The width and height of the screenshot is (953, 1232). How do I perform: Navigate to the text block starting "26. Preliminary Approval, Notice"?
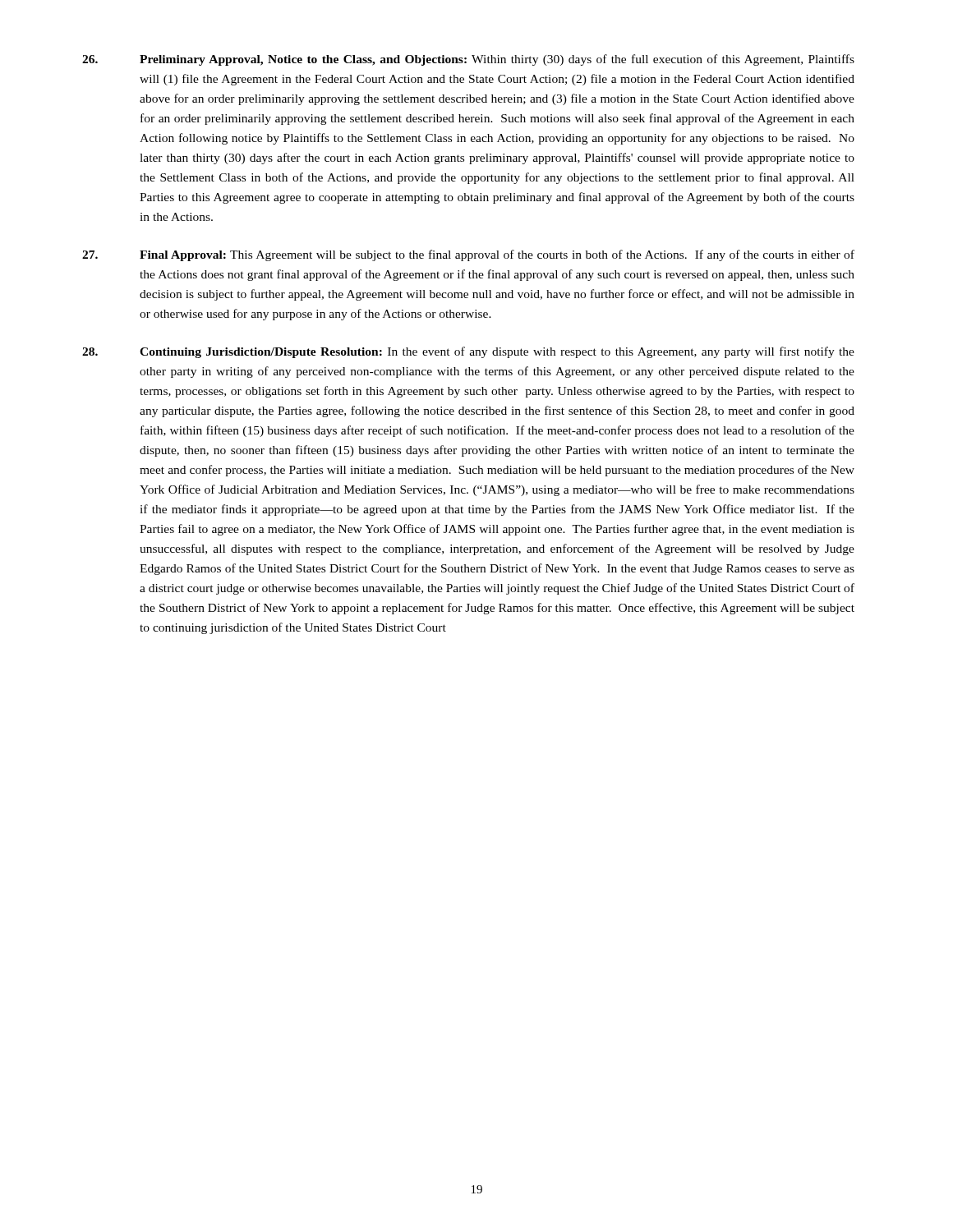tap(468, 138)
